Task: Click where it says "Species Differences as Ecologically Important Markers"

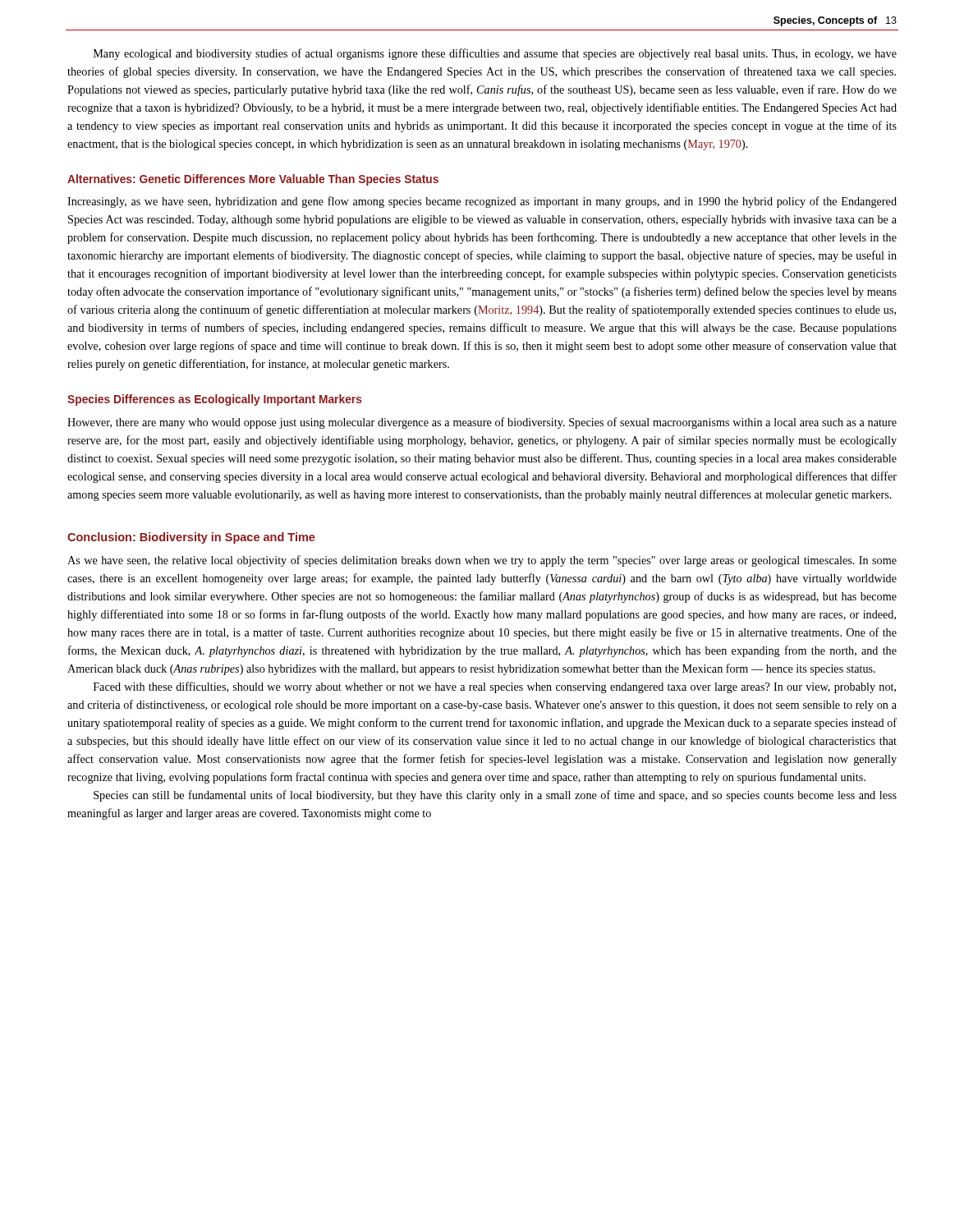Action: (215, 400)
